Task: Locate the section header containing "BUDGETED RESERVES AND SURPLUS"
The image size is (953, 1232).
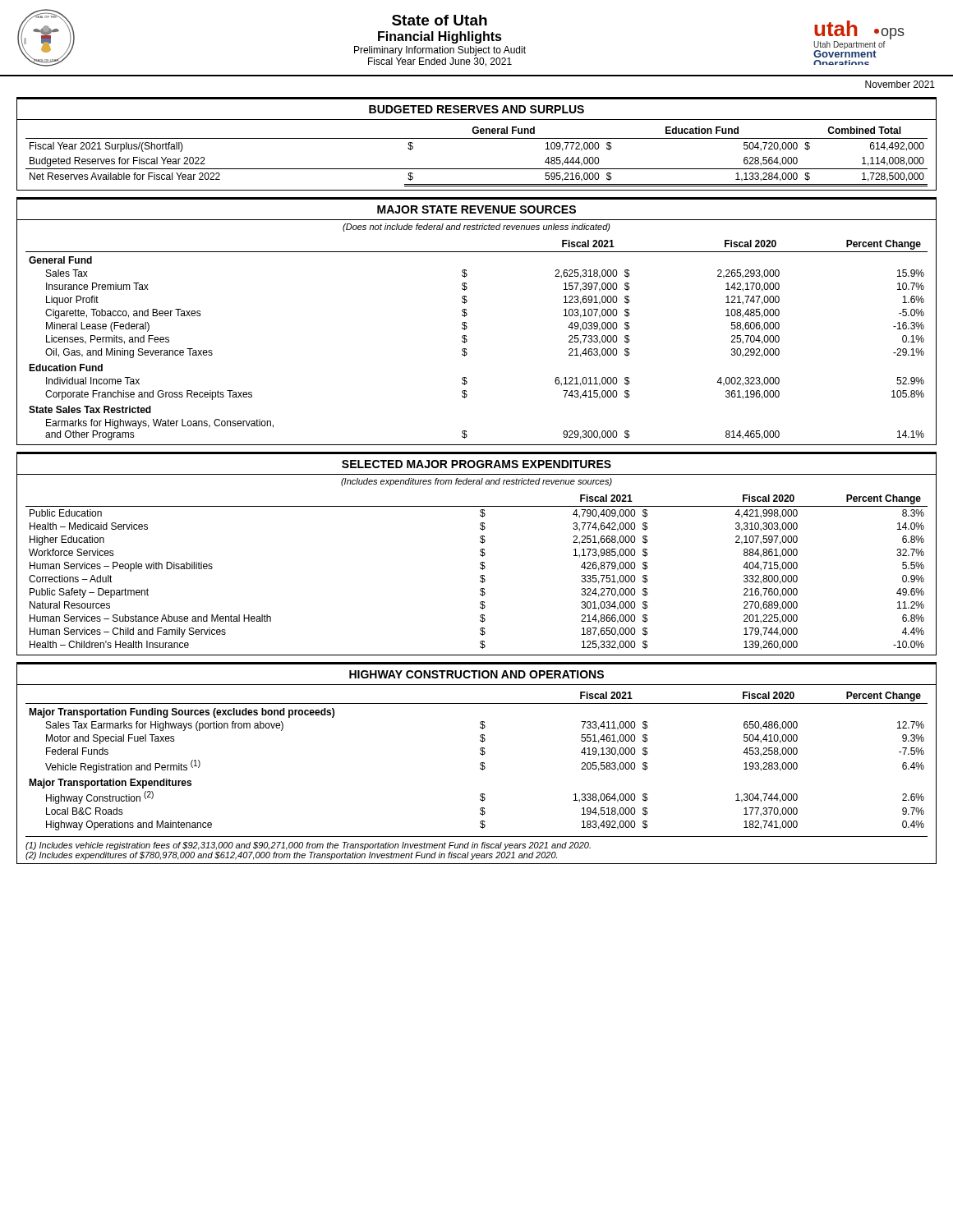Action: coord(476,109)
